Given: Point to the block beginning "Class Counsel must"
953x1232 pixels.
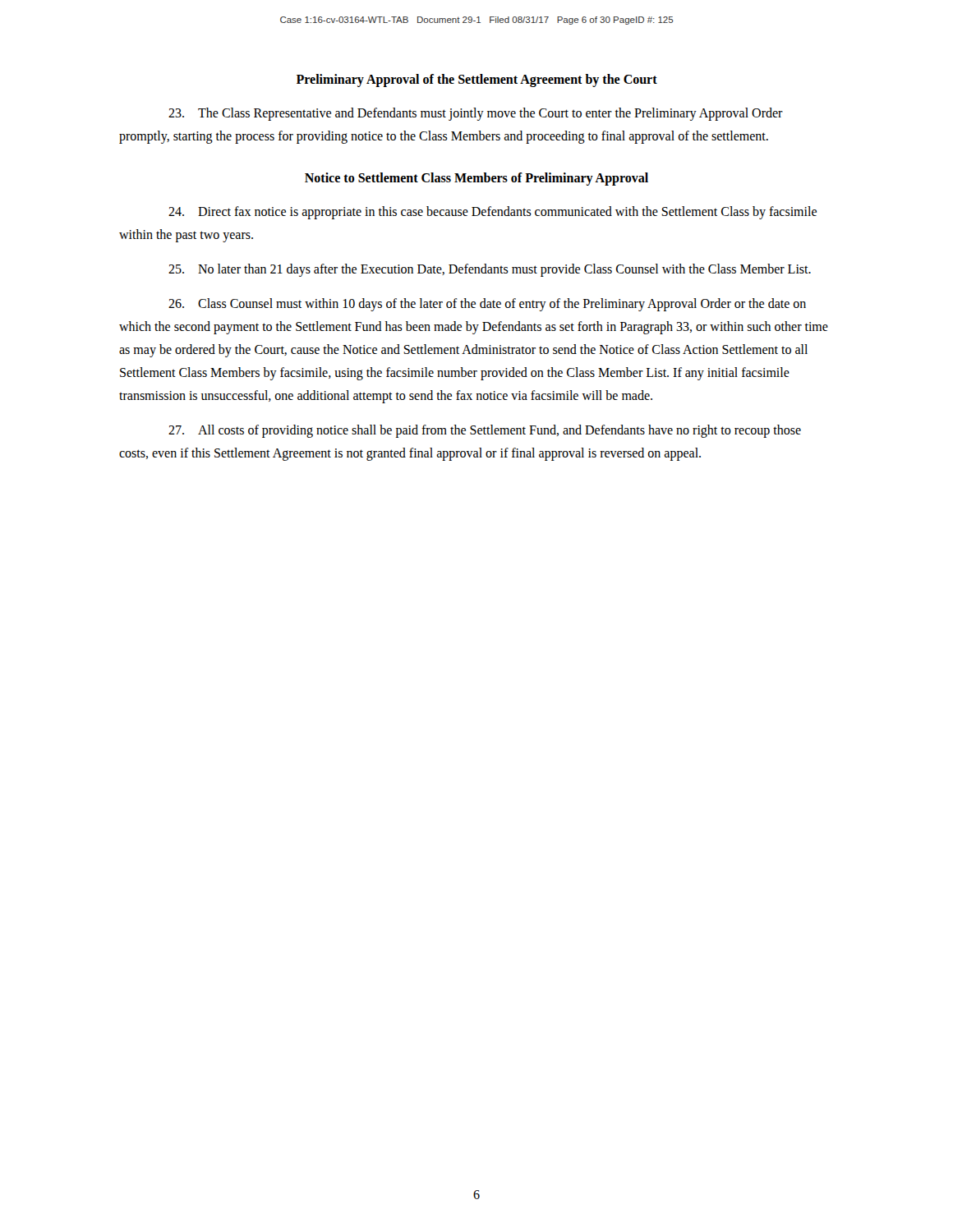Looking at the screenshot, I should (476, 350).
